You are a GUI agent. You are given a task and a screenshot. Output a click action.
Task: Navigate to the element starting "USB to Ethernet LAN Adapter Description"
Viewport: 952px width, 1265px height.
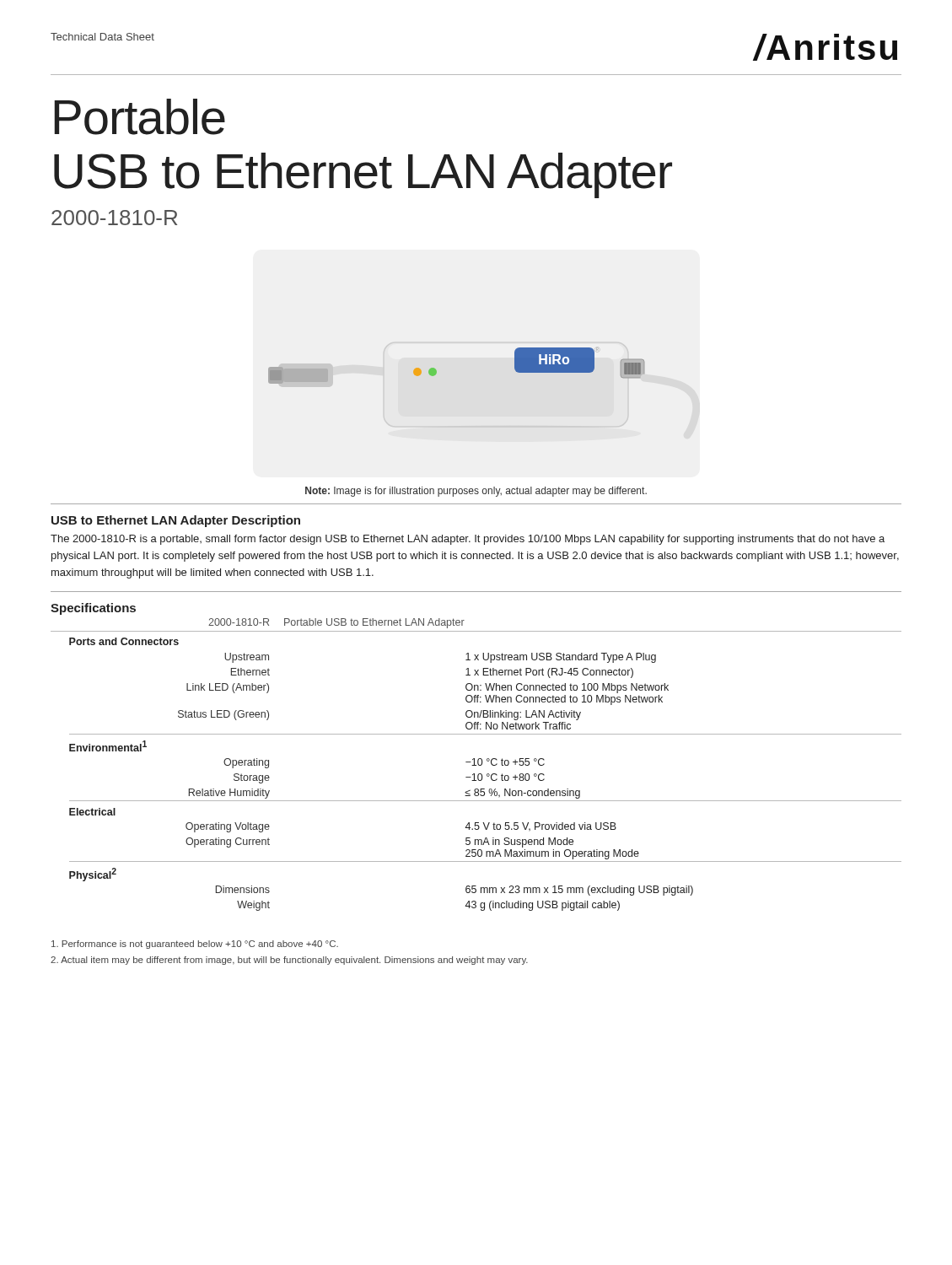point(176,520)
